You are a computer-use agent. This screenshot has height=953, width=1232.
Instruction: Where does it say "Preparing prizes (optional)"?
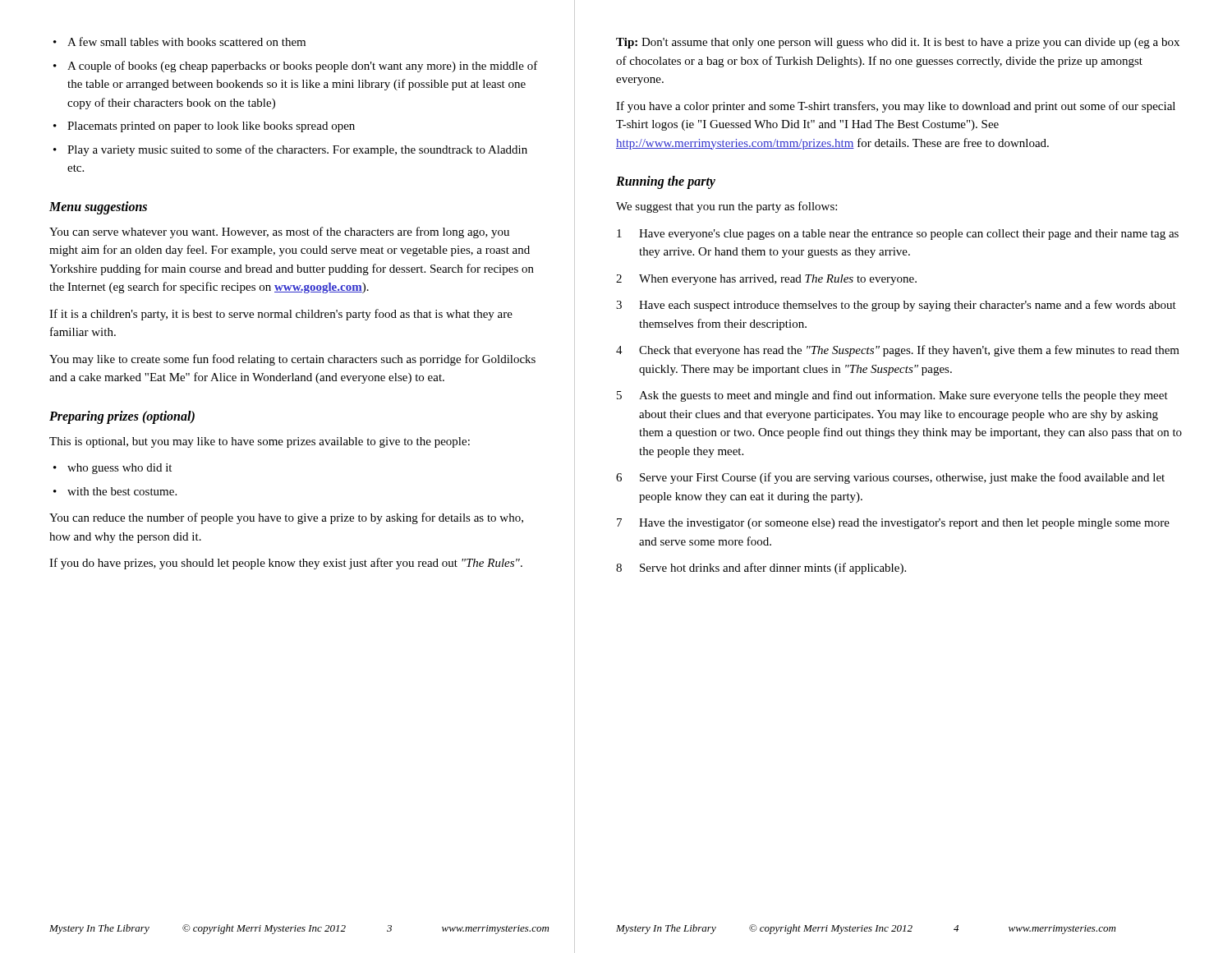coord(122,416)
